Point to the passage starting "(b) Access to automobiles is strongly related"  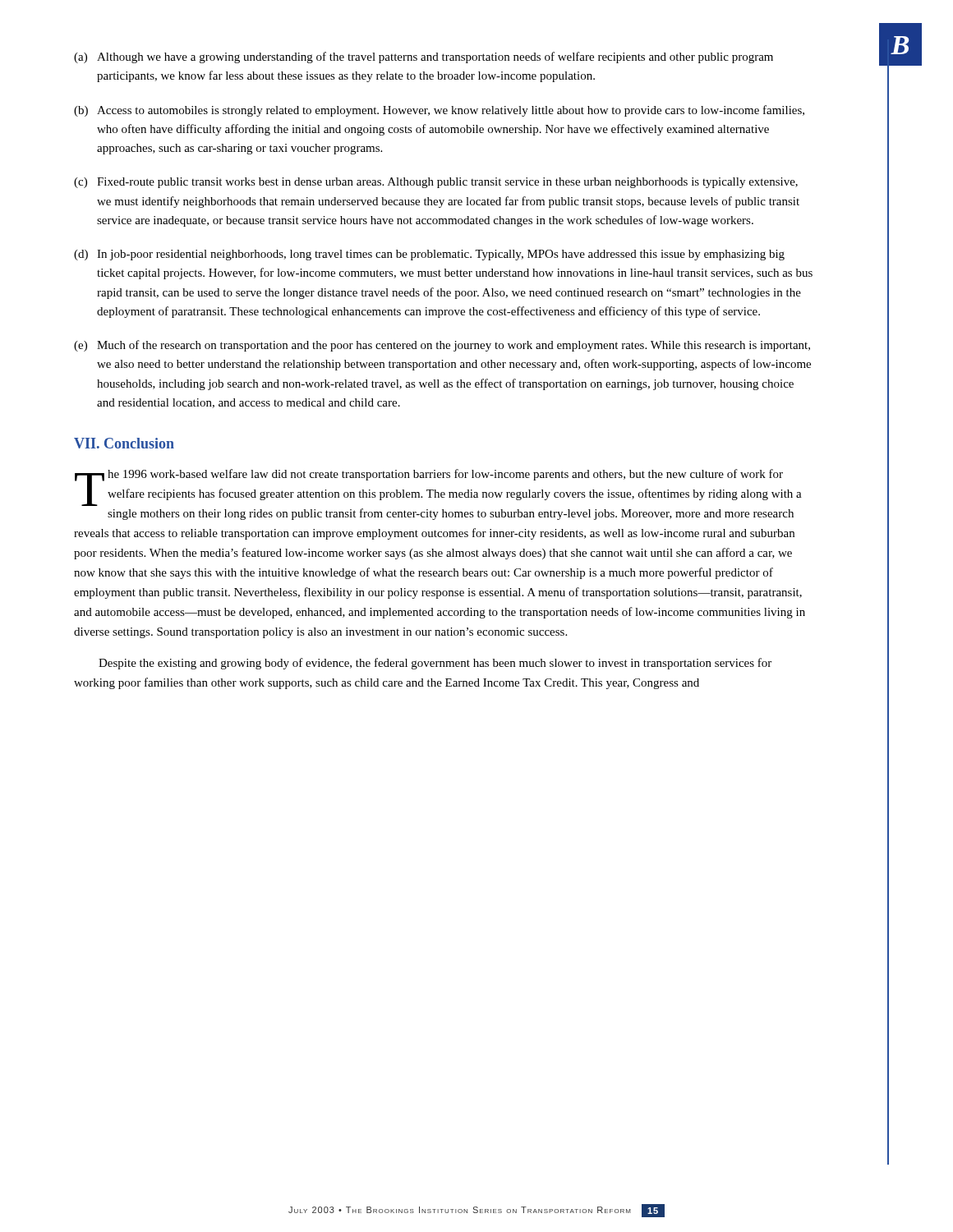point(444,129)
